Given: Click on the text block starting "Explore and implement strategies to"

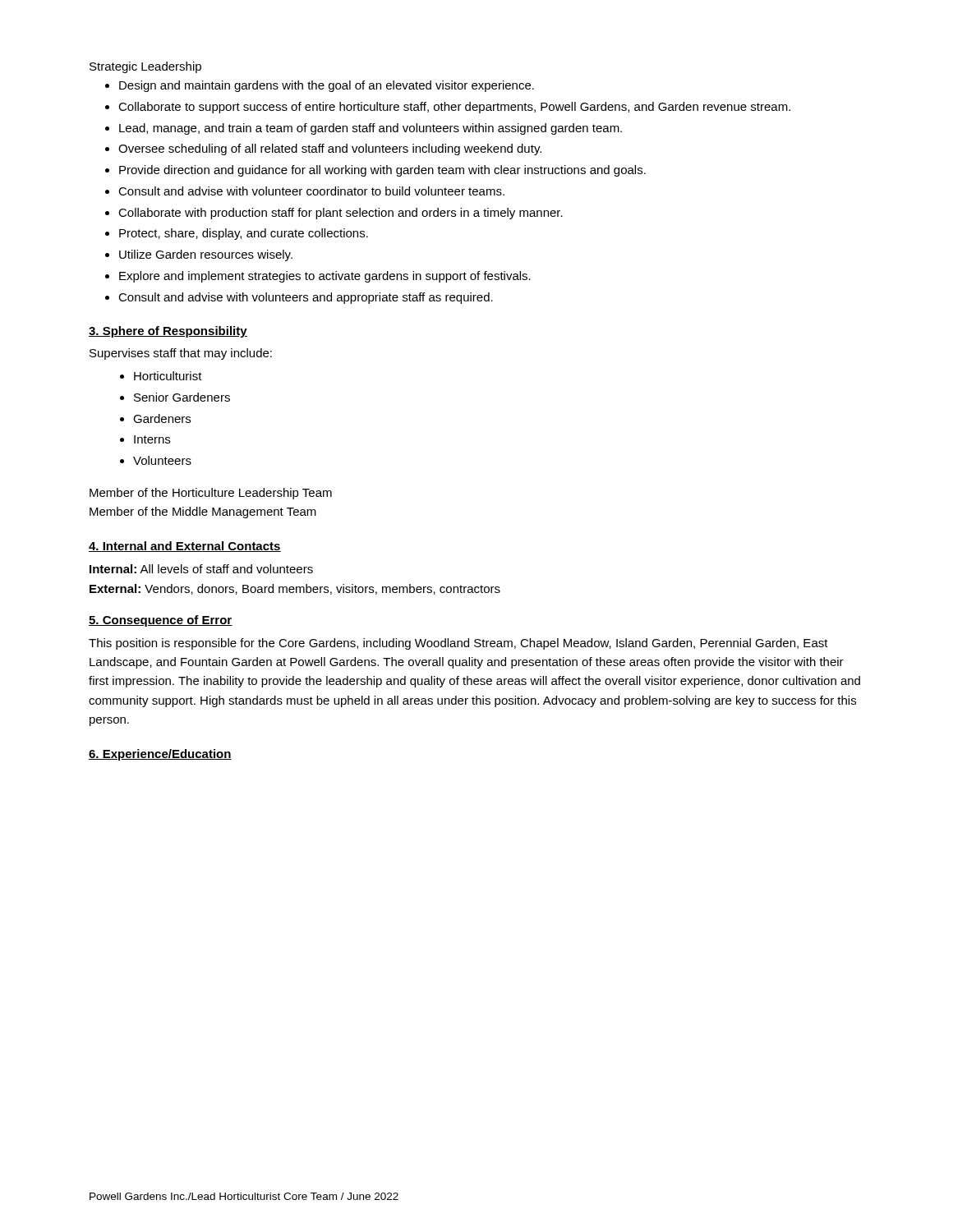Looking at the screenshot, I should [325, 275].
